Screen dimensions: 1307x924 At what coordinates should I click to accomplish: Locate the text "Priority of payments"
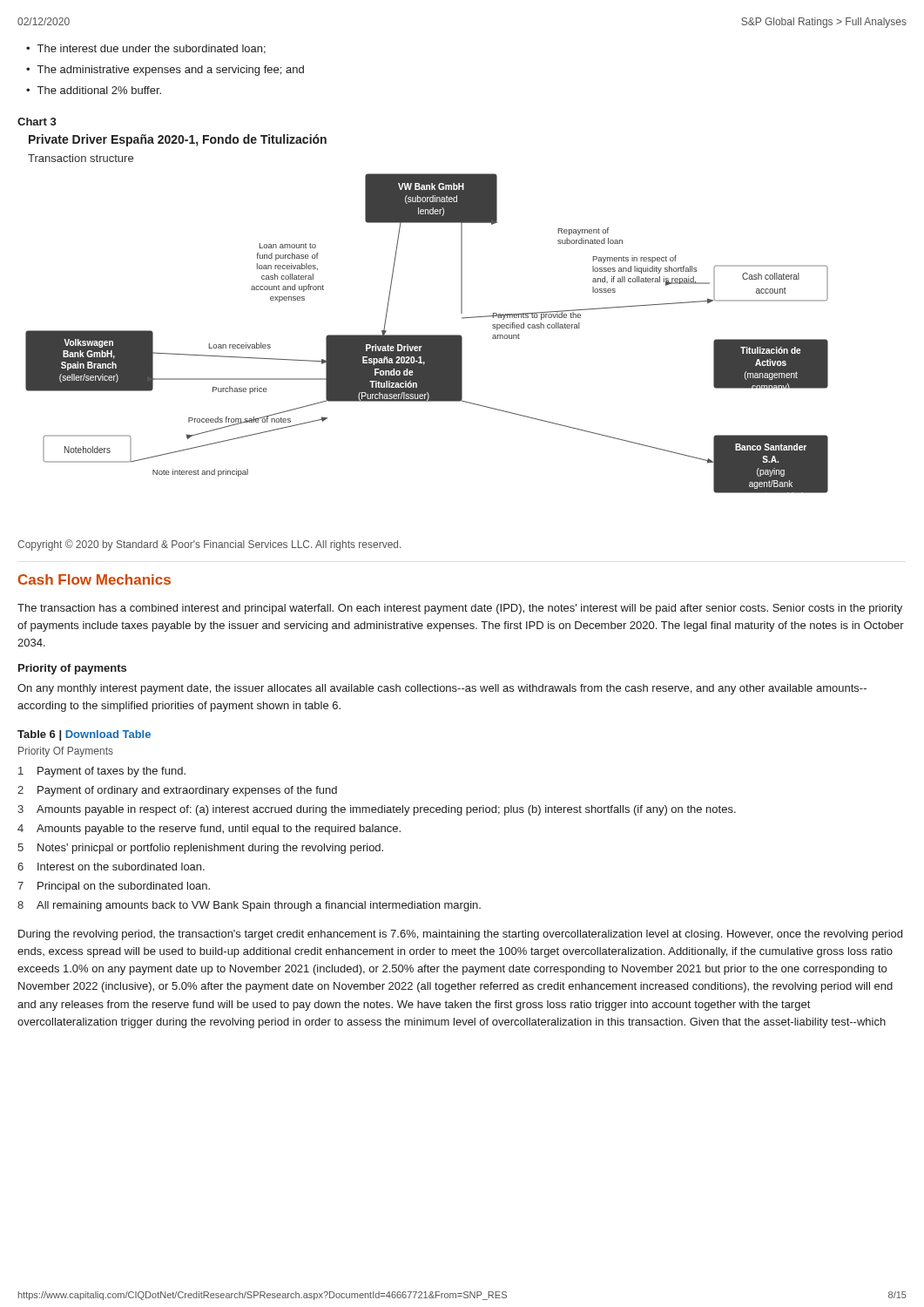tap(72, 668)
